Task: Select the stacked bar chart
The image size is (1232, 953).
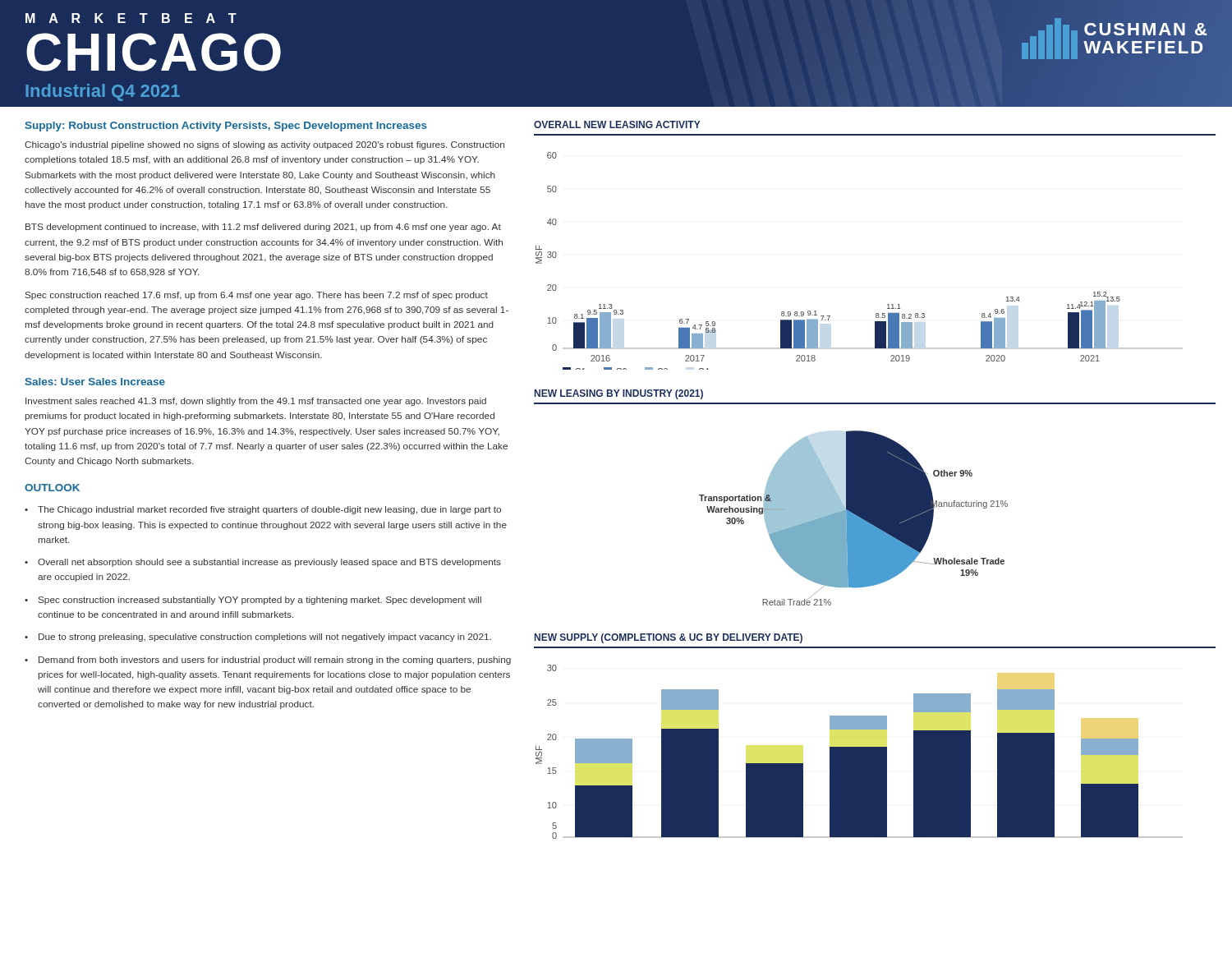Action: click(x=875, y=751)
